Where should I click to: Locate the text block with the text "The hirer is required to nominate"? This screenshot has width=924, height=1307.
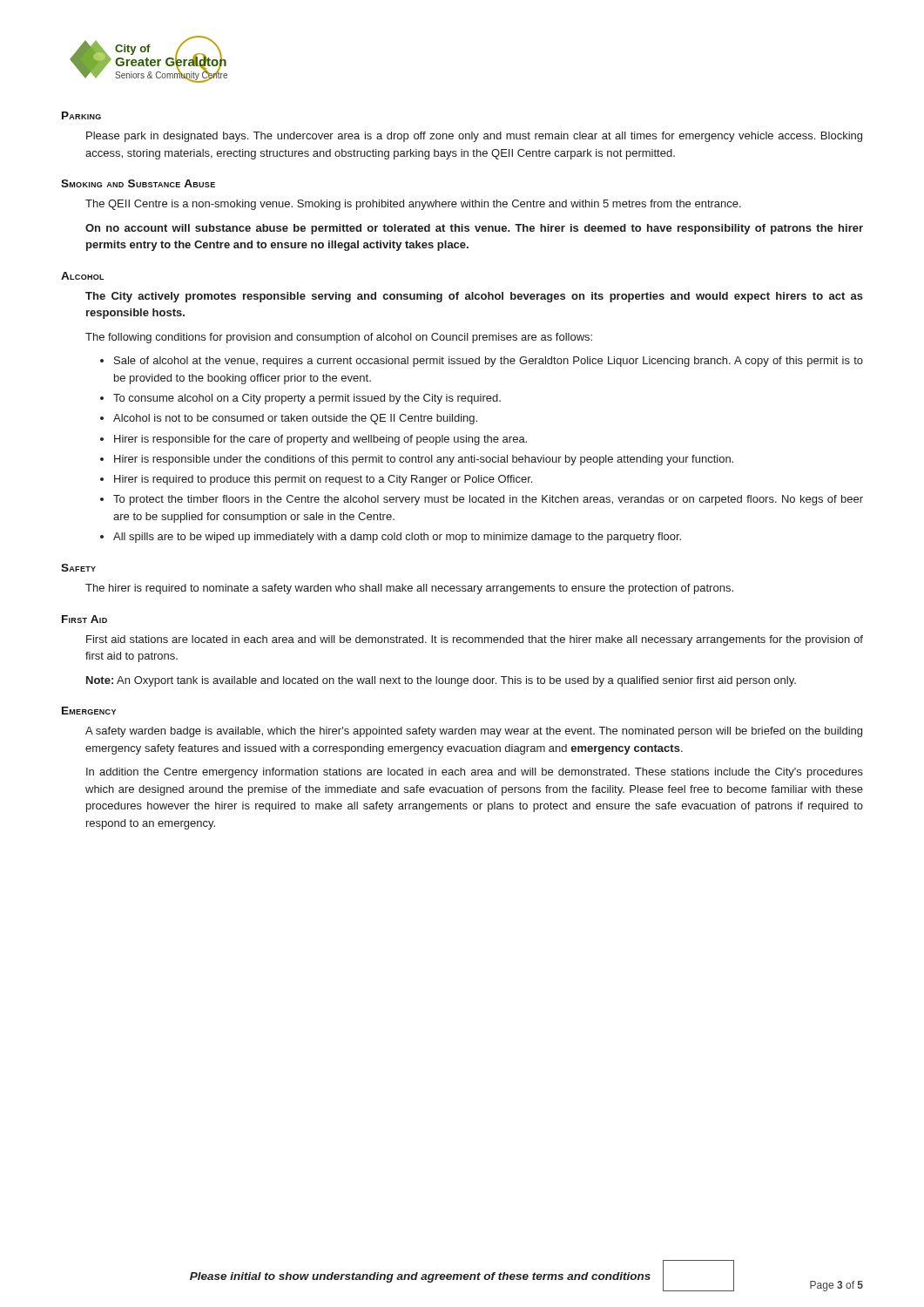pos(410,588)
